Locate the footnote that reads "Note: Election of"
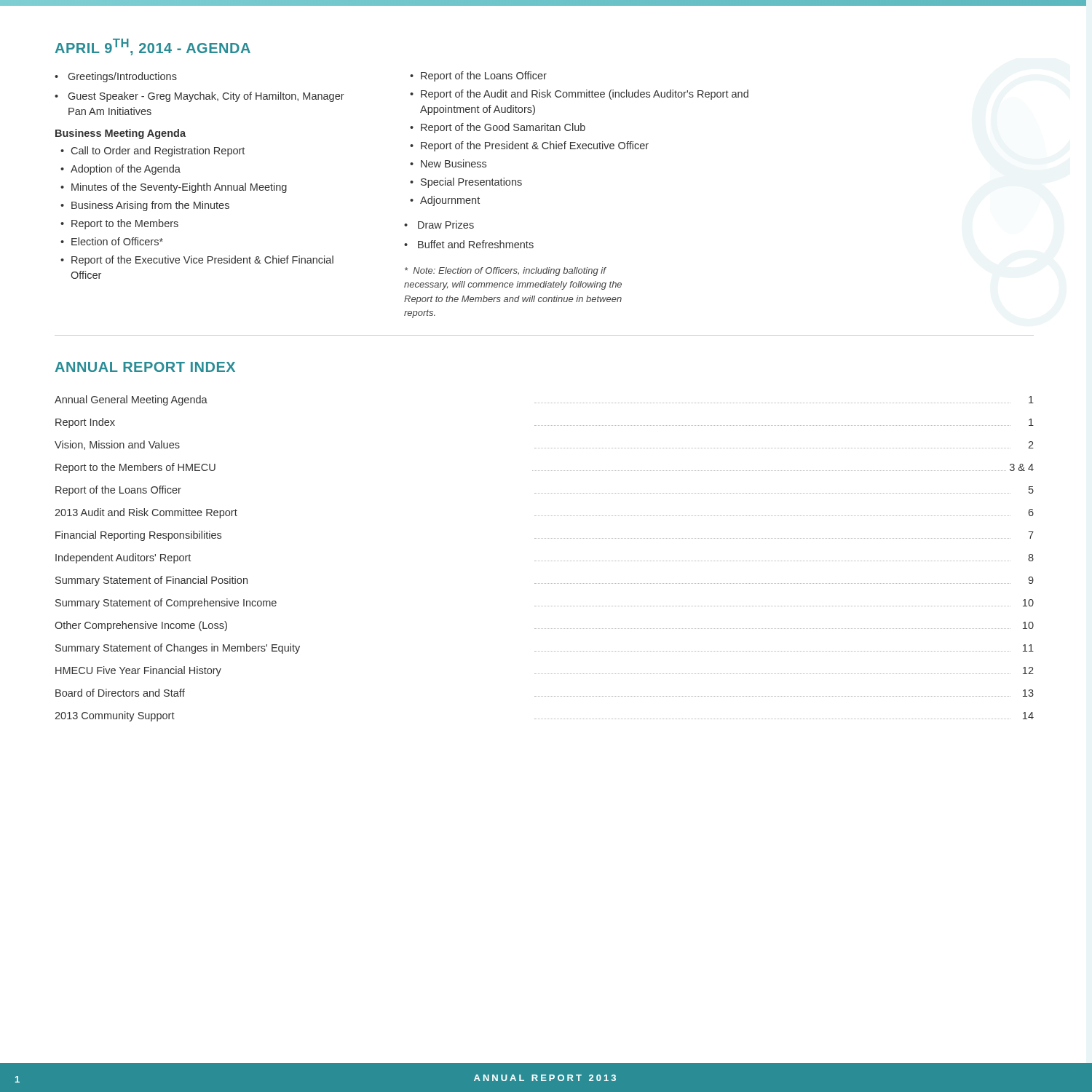The height and width of the screenshot is (1092, 1092). [513, 292]
